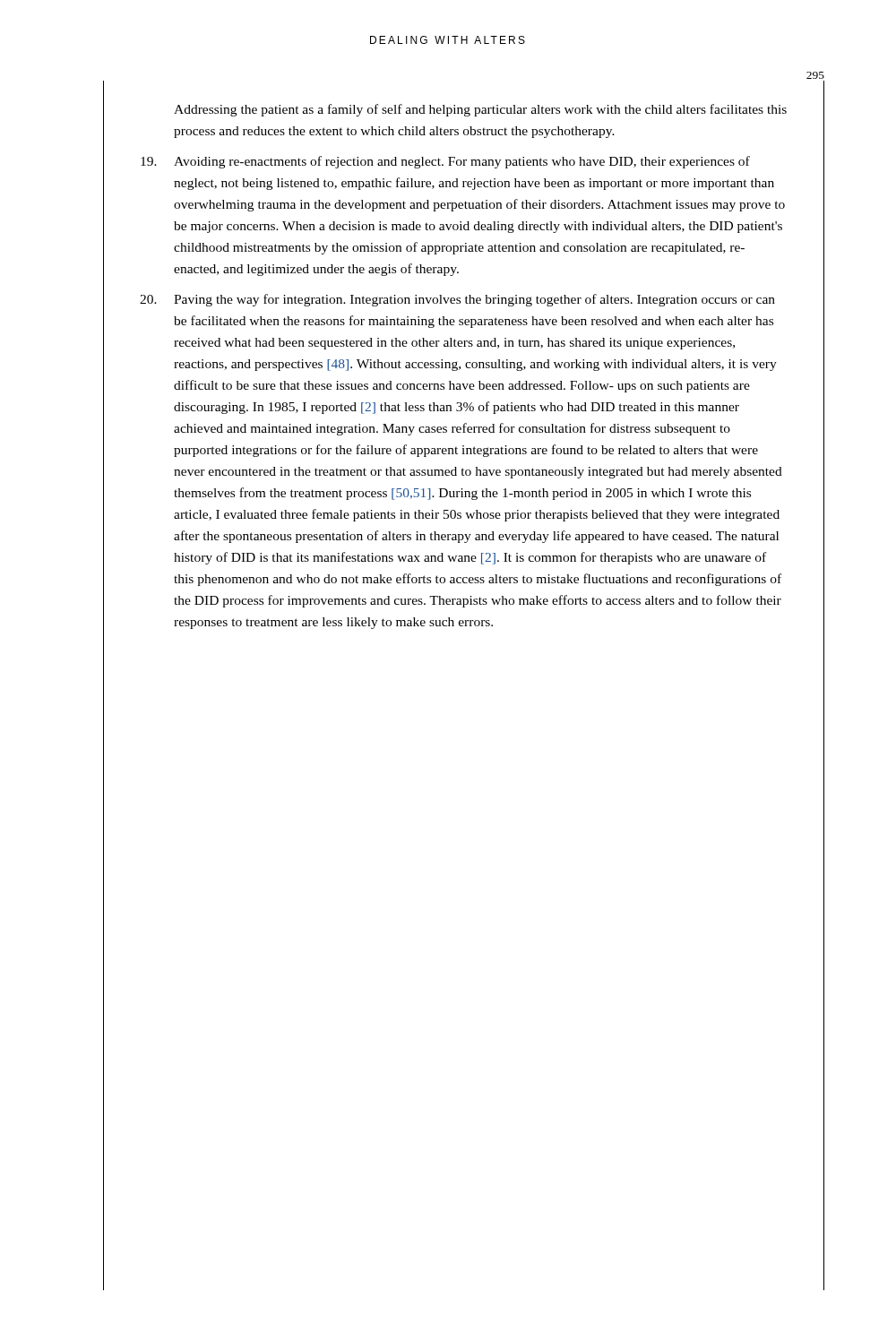
Task: Locate the block of text that opens with "20. Paving the way for"
Action: 464,461
